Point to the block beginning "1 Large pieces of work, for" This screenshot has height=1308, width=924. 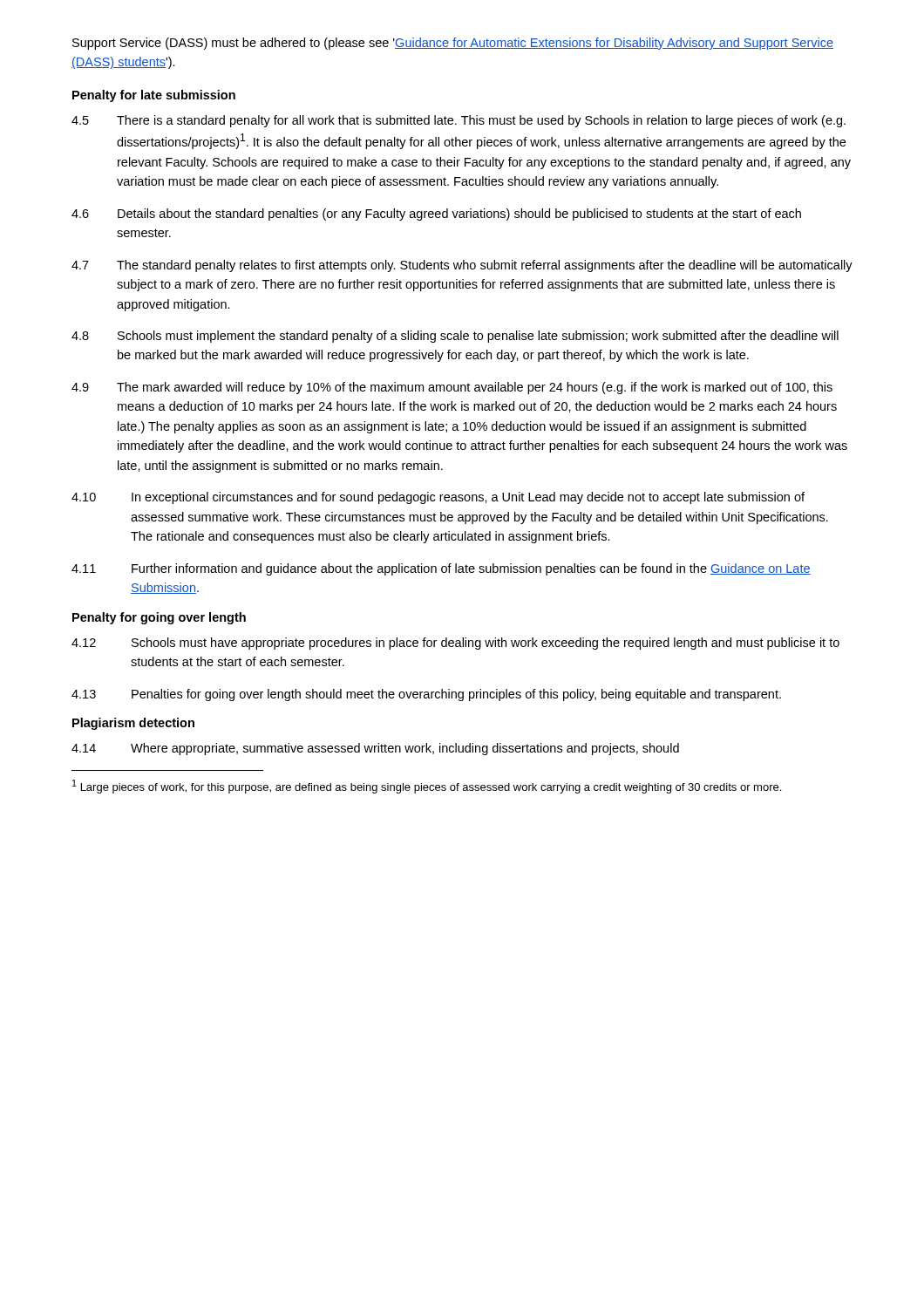[427, 786]
